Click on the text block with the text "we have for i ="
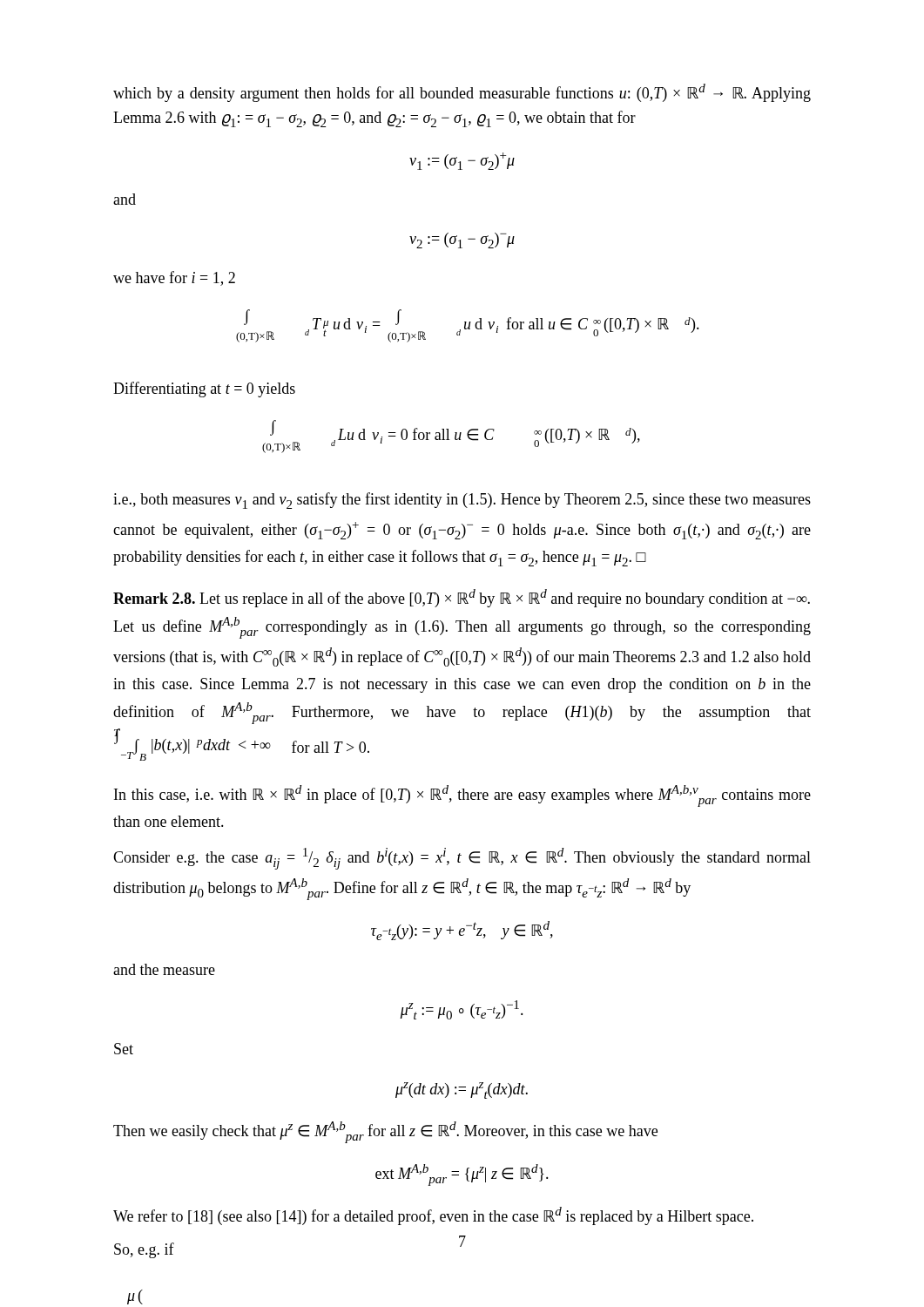This screenshot has width=924, height=1307. [x=174, y=278]
